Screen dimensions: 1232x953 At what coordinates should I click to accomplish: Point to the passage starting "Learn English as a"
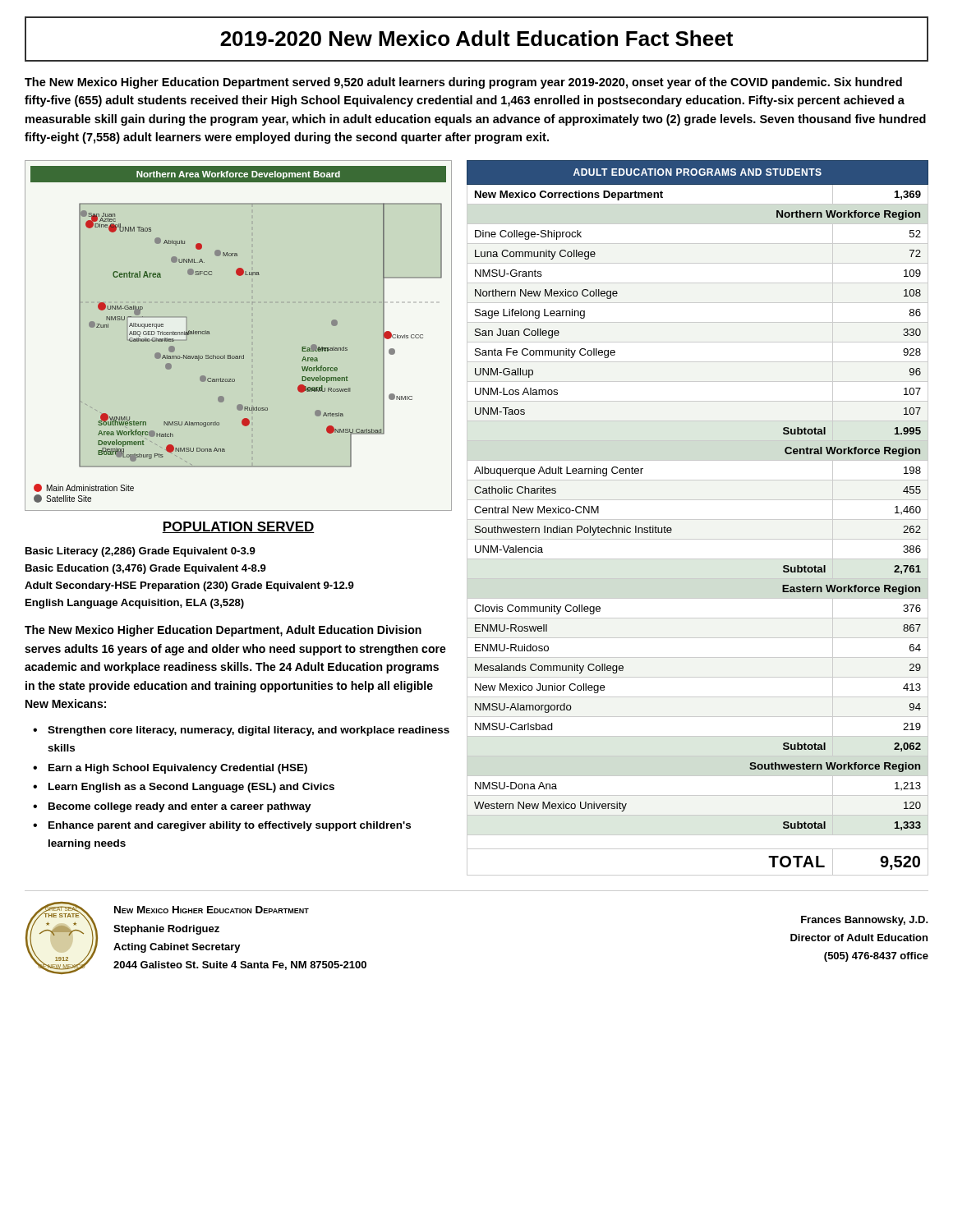[x=191, y=787]
